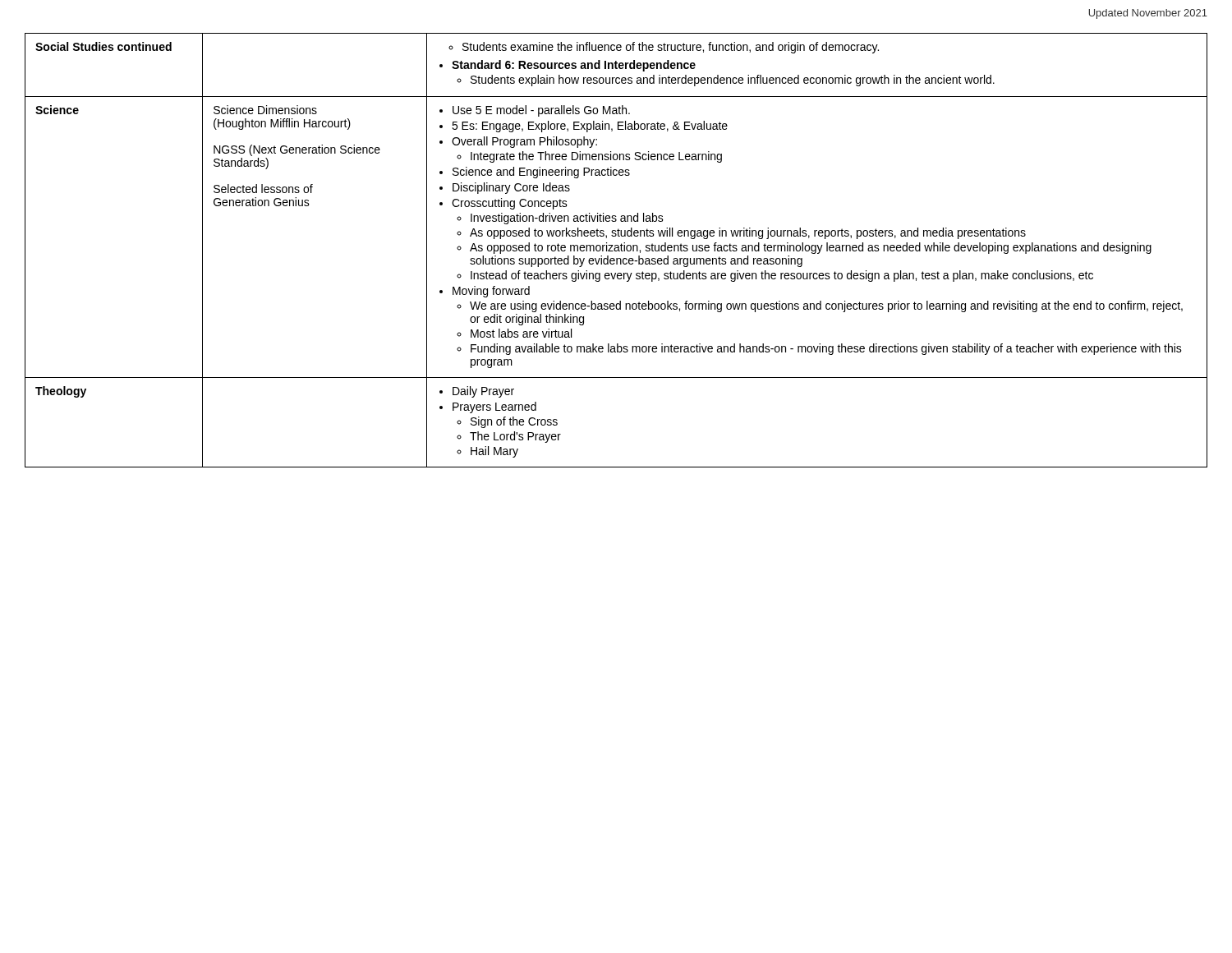This screenshot has width=1232, height=953.
Task: Find the element starting "Social Studies continued"
Action: [104, 47]
